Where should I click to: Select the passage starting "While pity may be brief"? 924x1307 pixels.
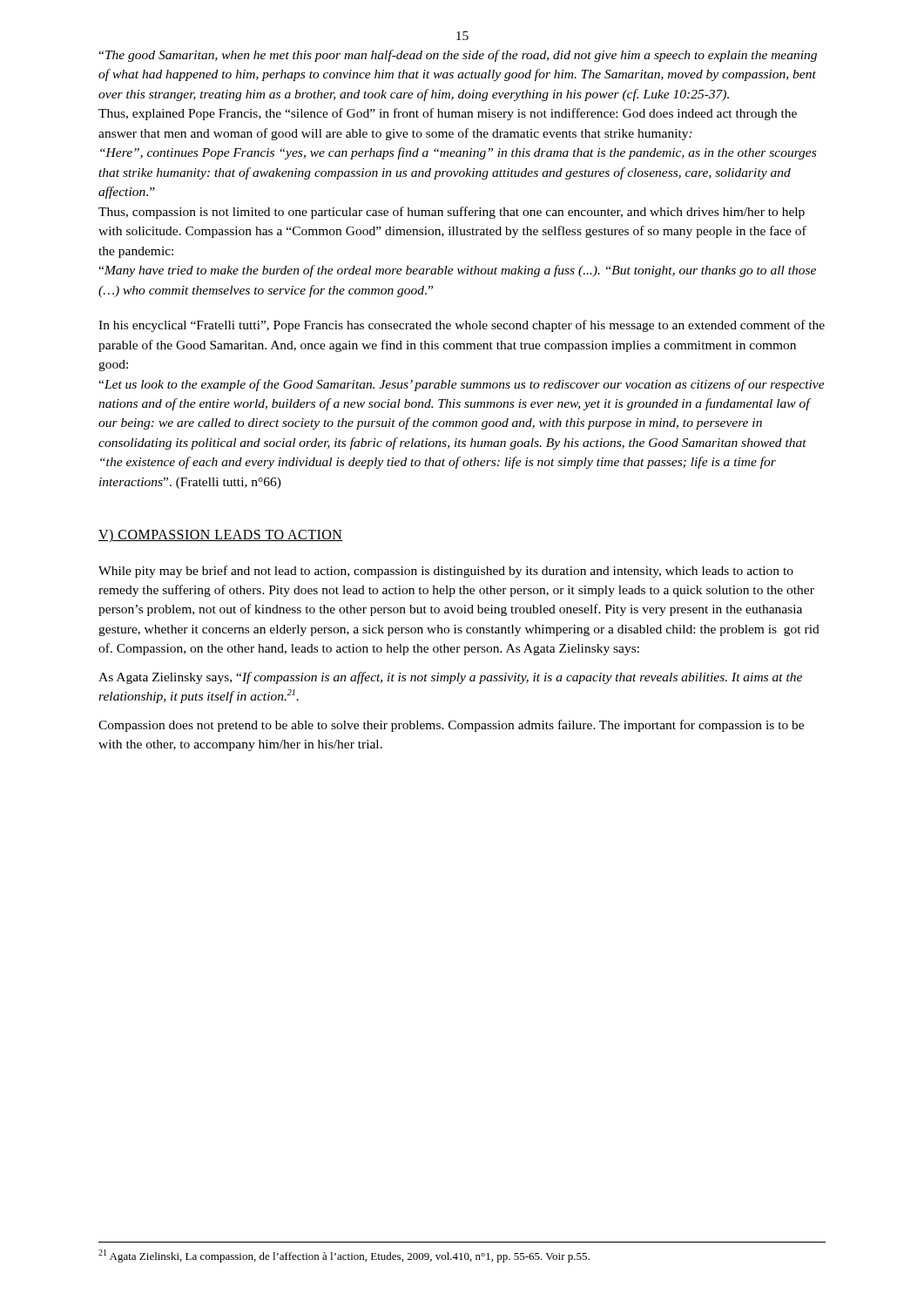(x=462, y=610)
